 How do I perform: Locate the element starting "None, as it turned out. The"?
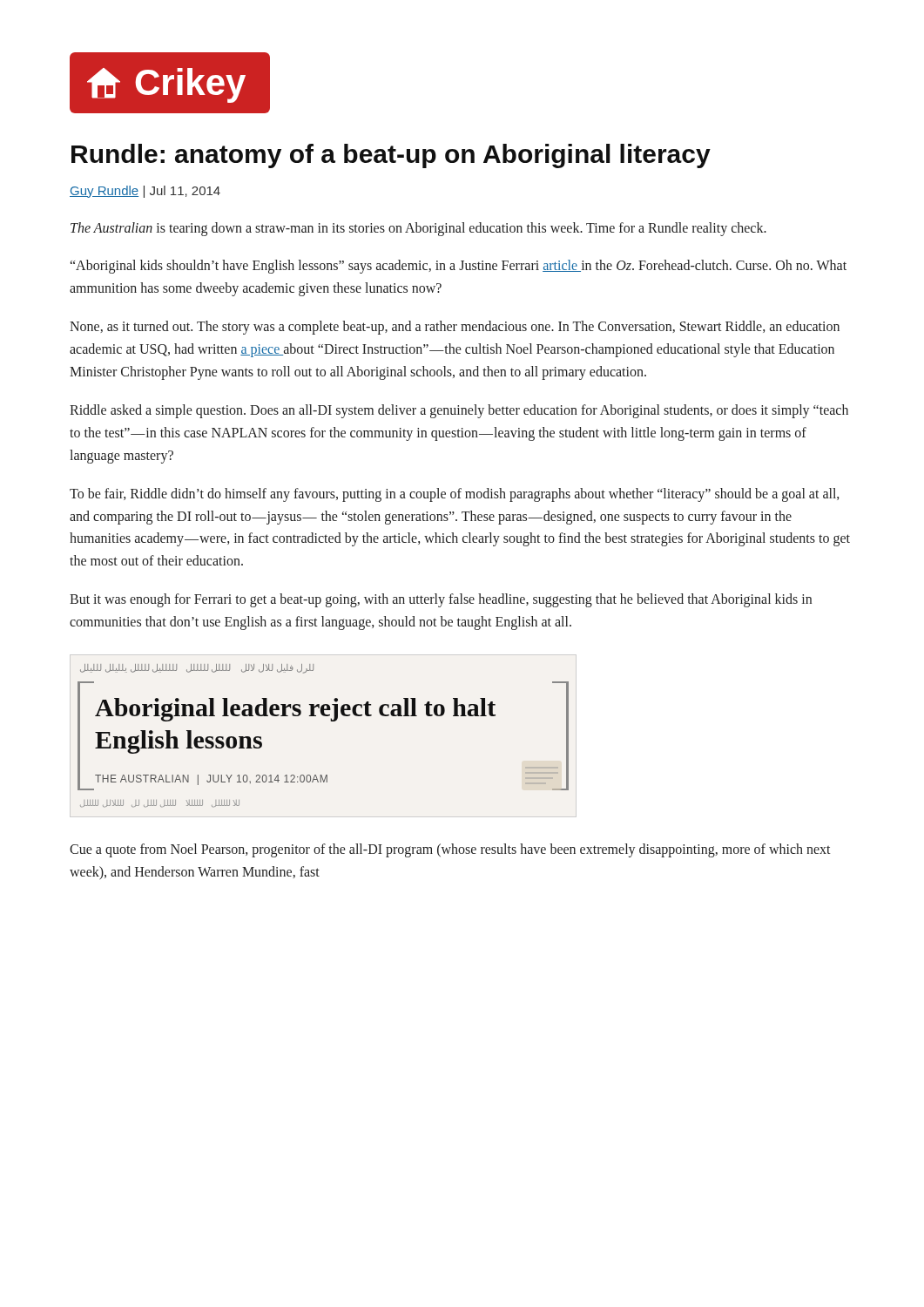[x=455, y=349]
